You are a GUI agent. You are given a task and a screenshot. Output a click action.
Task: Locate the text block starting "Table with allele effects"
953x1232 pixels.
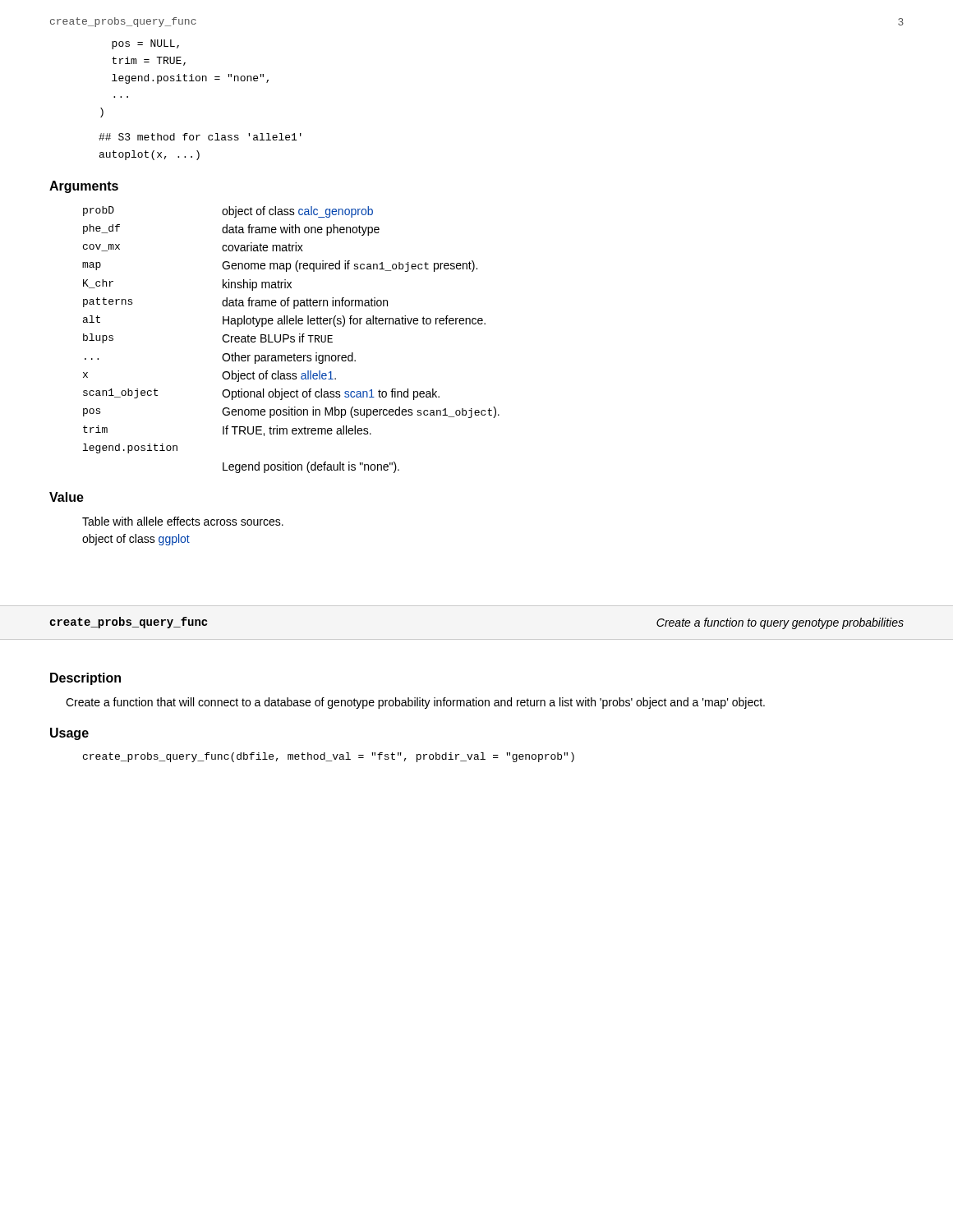coord(183,530)
